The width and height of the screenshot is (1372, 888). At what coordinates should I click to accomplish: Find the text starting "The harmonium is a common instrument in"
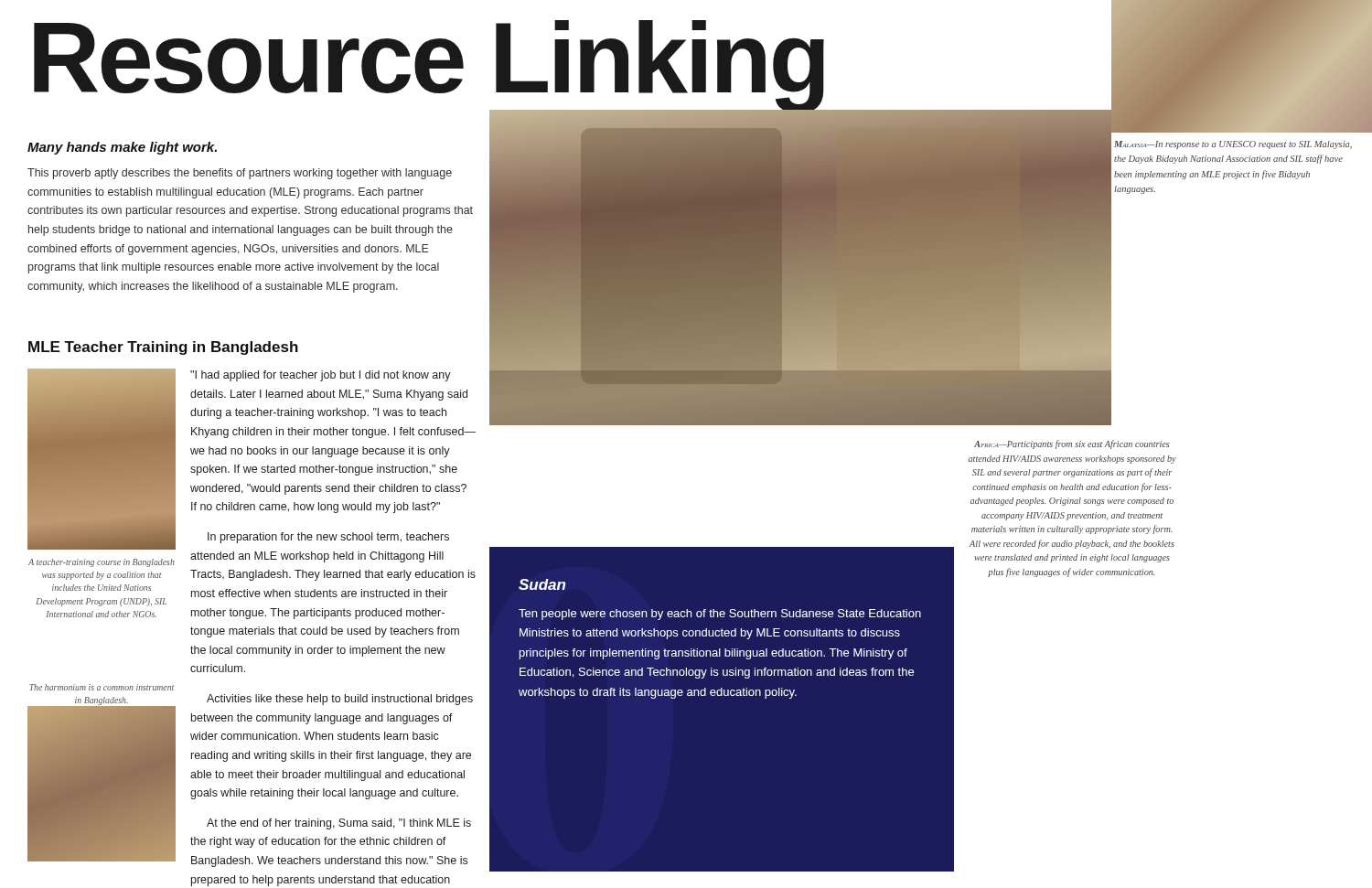click(x=102, y=694)
